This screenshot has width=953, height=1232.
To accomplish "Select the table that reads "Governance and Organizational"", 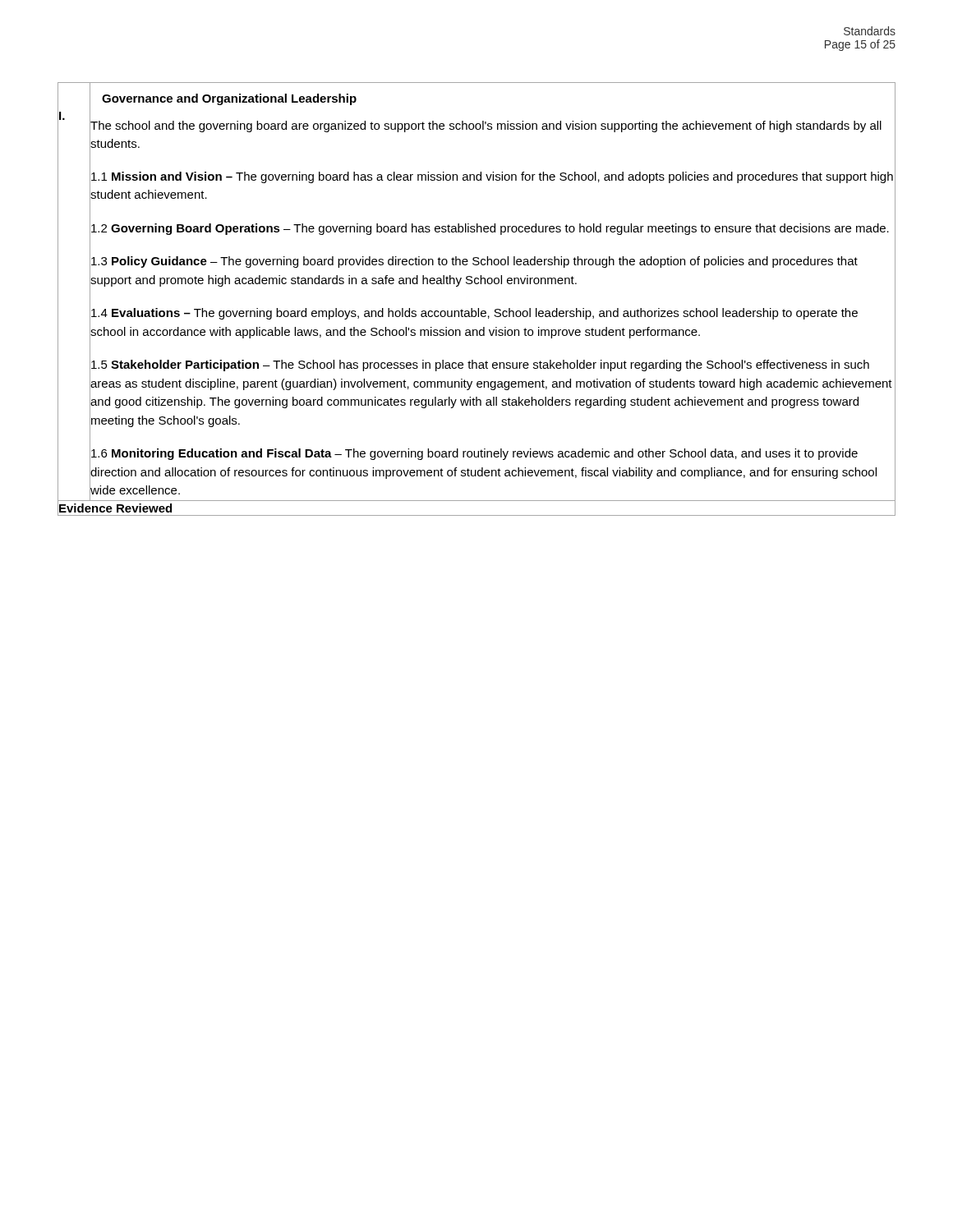I will pos(476,299).
